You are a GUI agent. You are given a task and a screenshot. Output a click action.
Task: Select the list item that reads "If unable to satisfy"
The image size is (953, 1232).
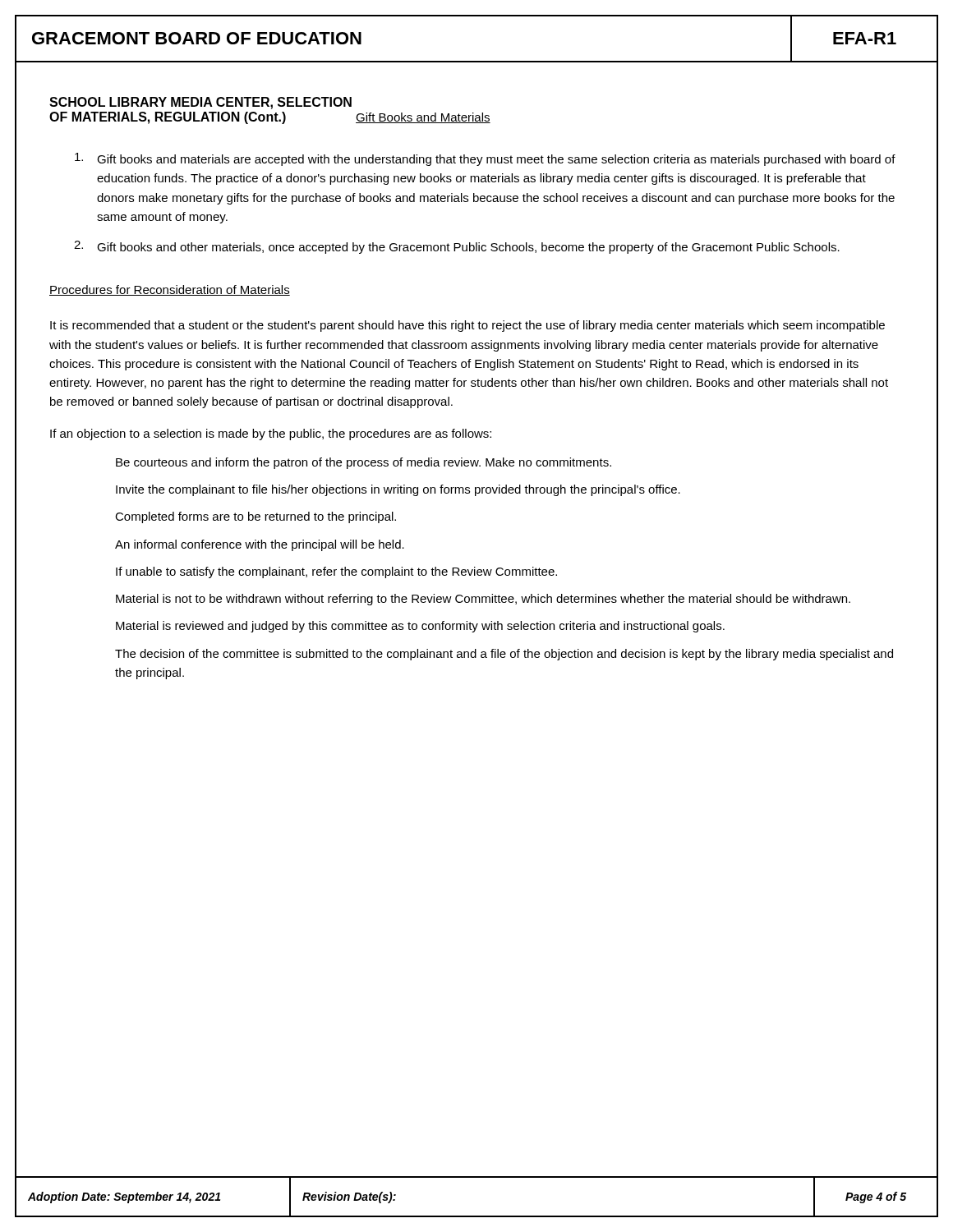(509, 571)
